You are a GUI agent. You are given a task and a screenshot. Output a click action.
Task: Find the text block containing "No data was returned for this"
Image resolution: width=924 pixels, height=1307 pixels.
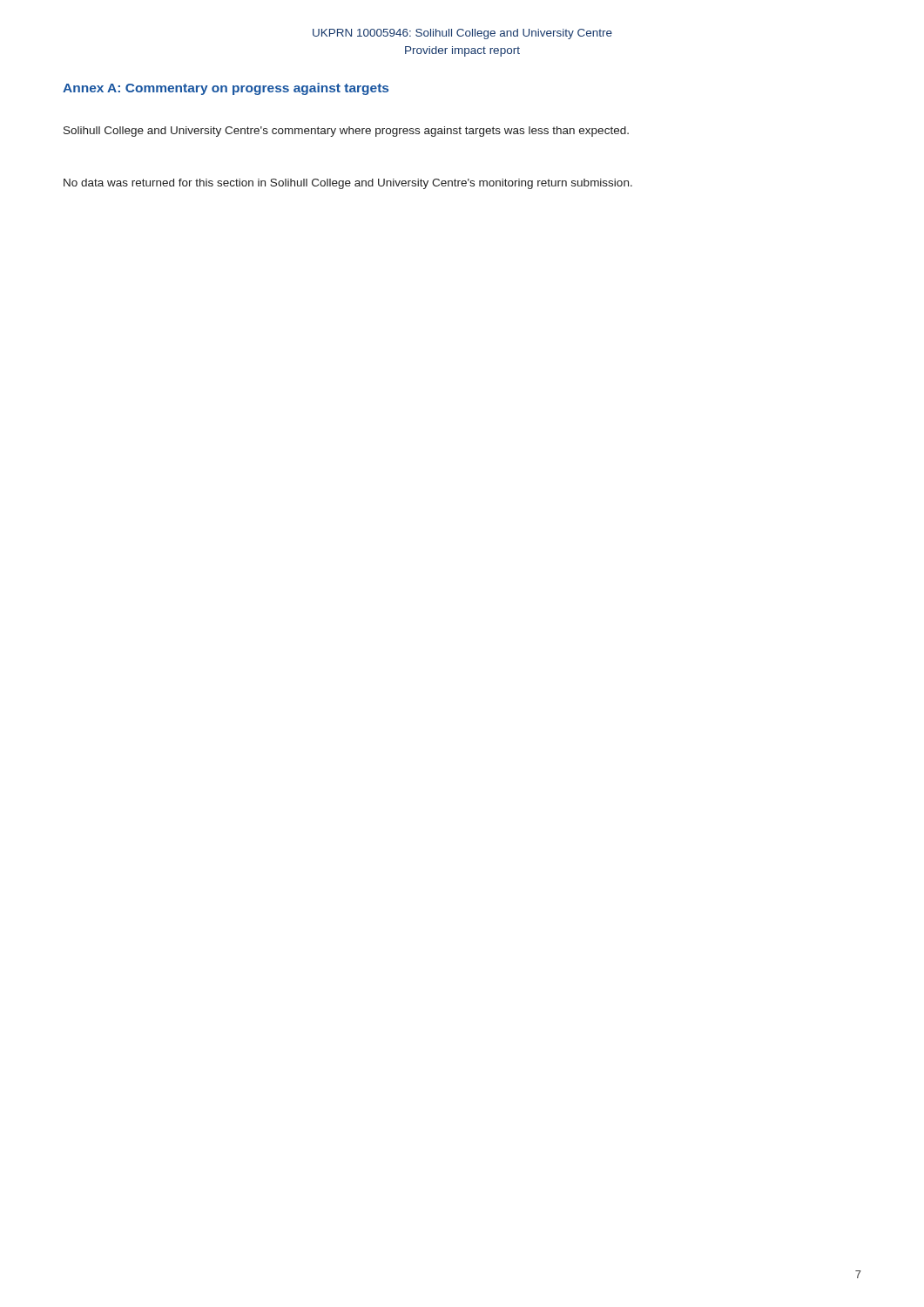(x=348, y=183)
